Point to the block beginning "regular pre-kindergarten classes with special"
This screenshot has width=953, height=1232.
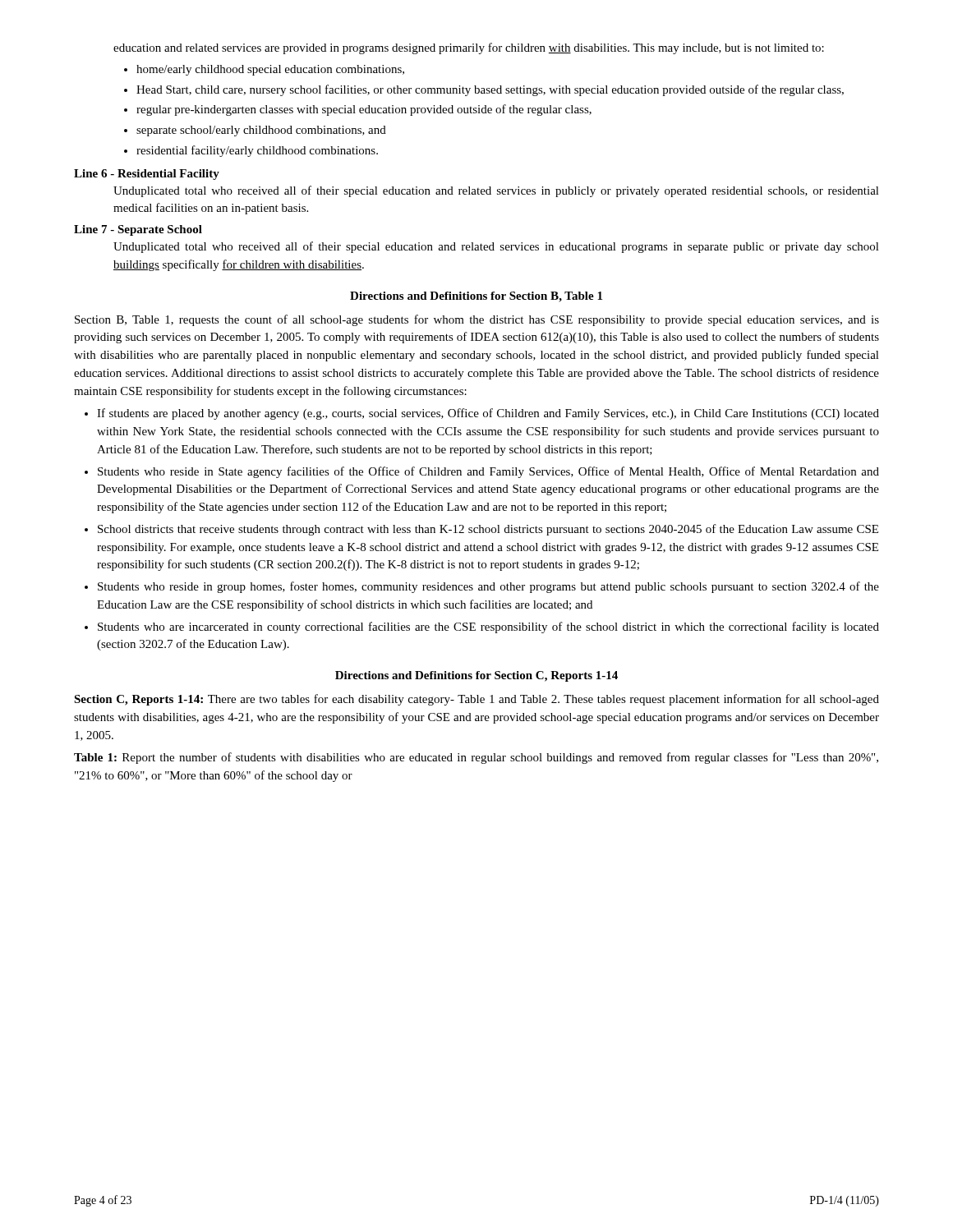(496, 110)
